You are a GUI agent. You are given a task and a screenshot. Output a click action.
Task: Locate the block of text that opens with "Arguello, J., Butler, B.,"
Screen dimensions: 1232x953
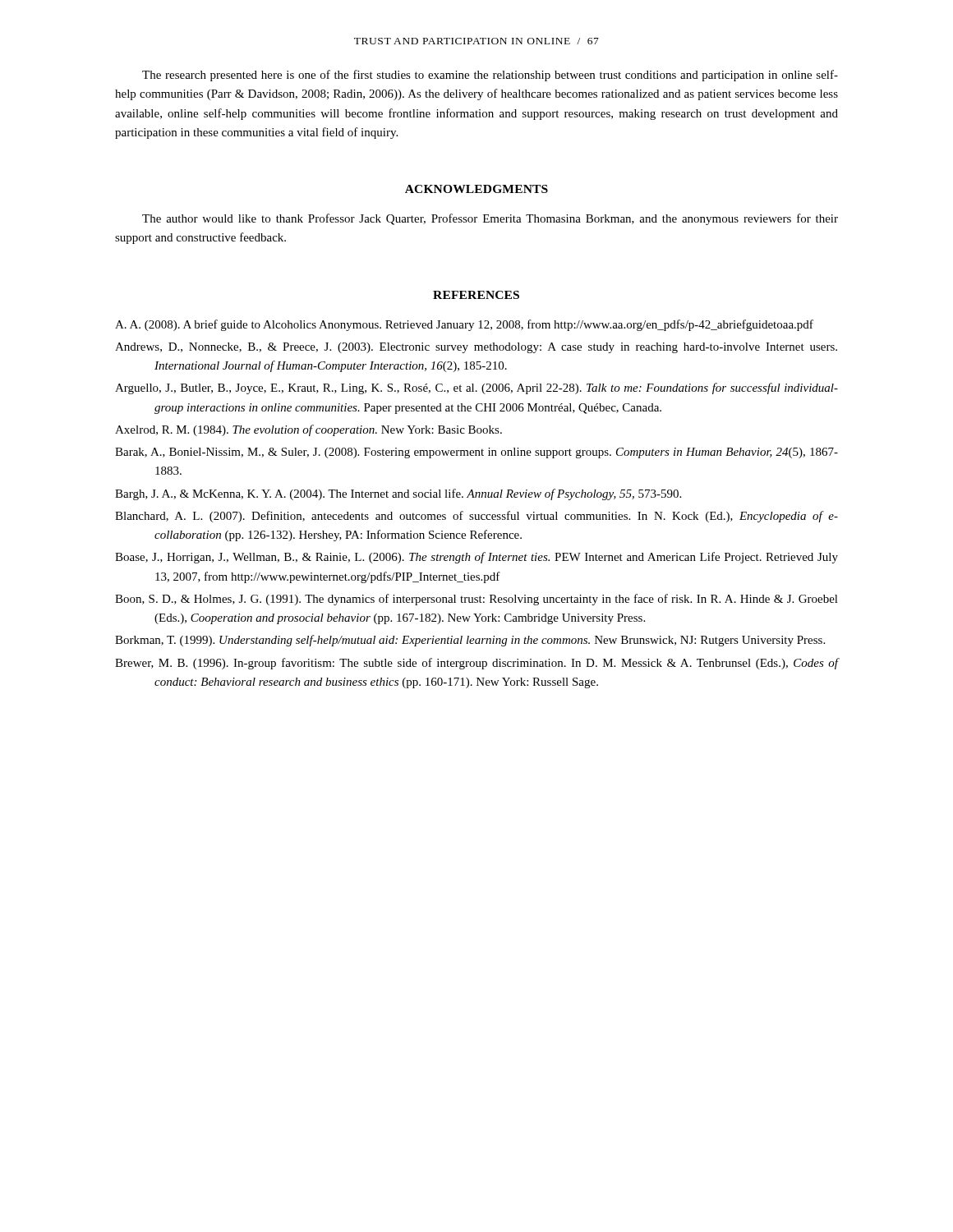pyautogui.click(x=476, y=397)
